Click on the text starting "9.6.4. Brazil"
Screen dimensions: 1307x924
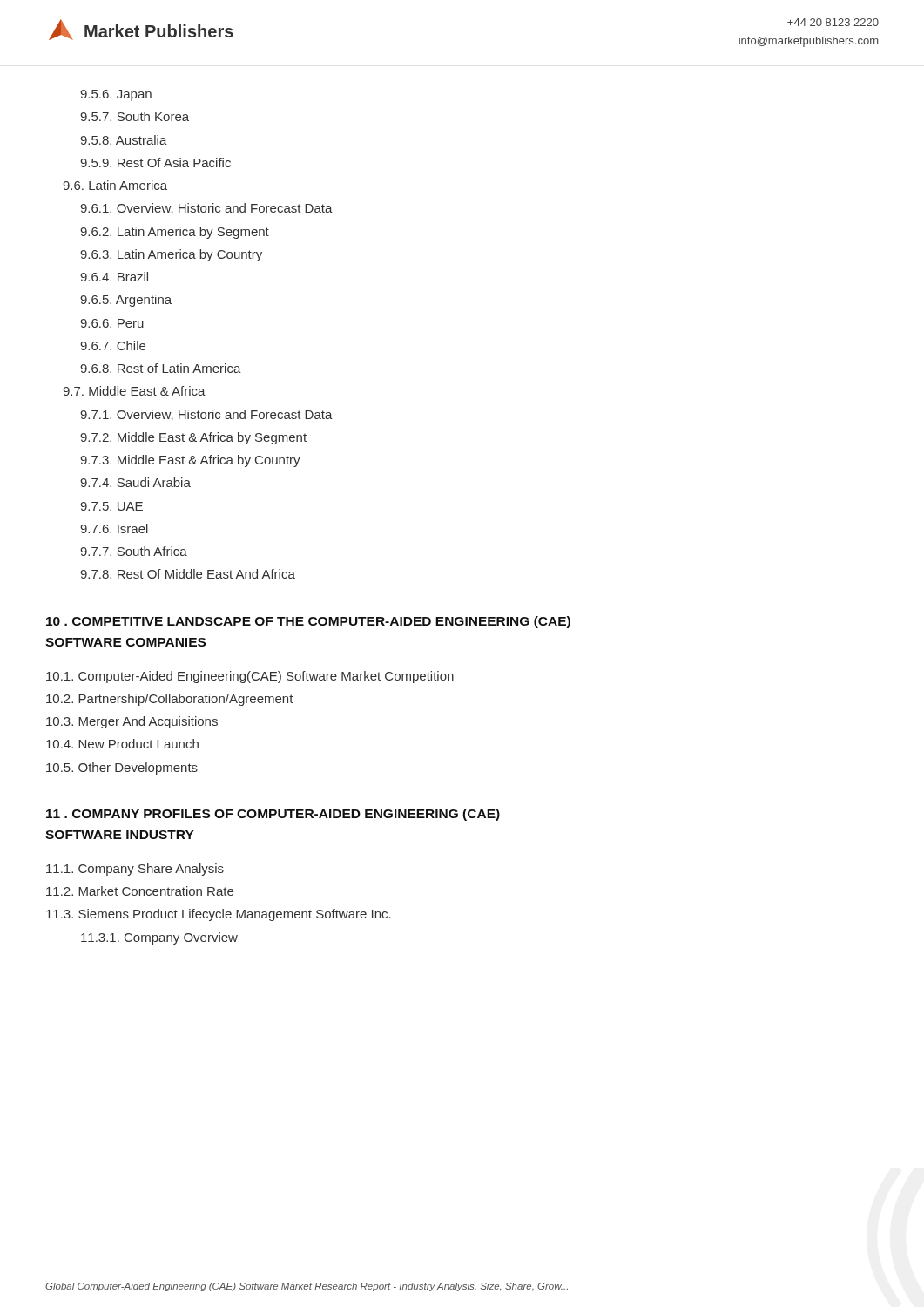click(x=115, y=277)
